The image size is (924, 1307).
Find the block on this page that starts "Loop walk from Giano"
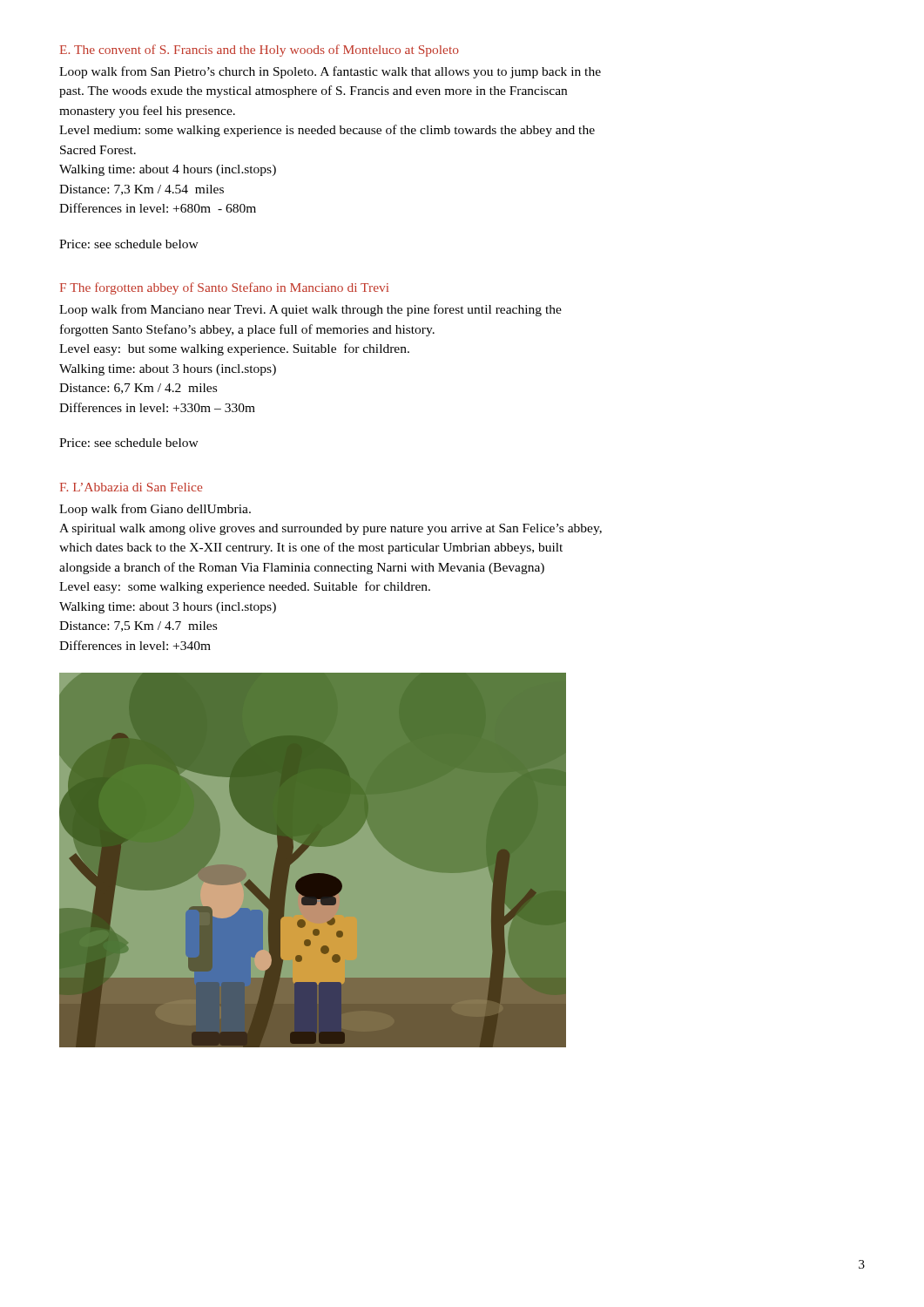[x=331, y=577]
